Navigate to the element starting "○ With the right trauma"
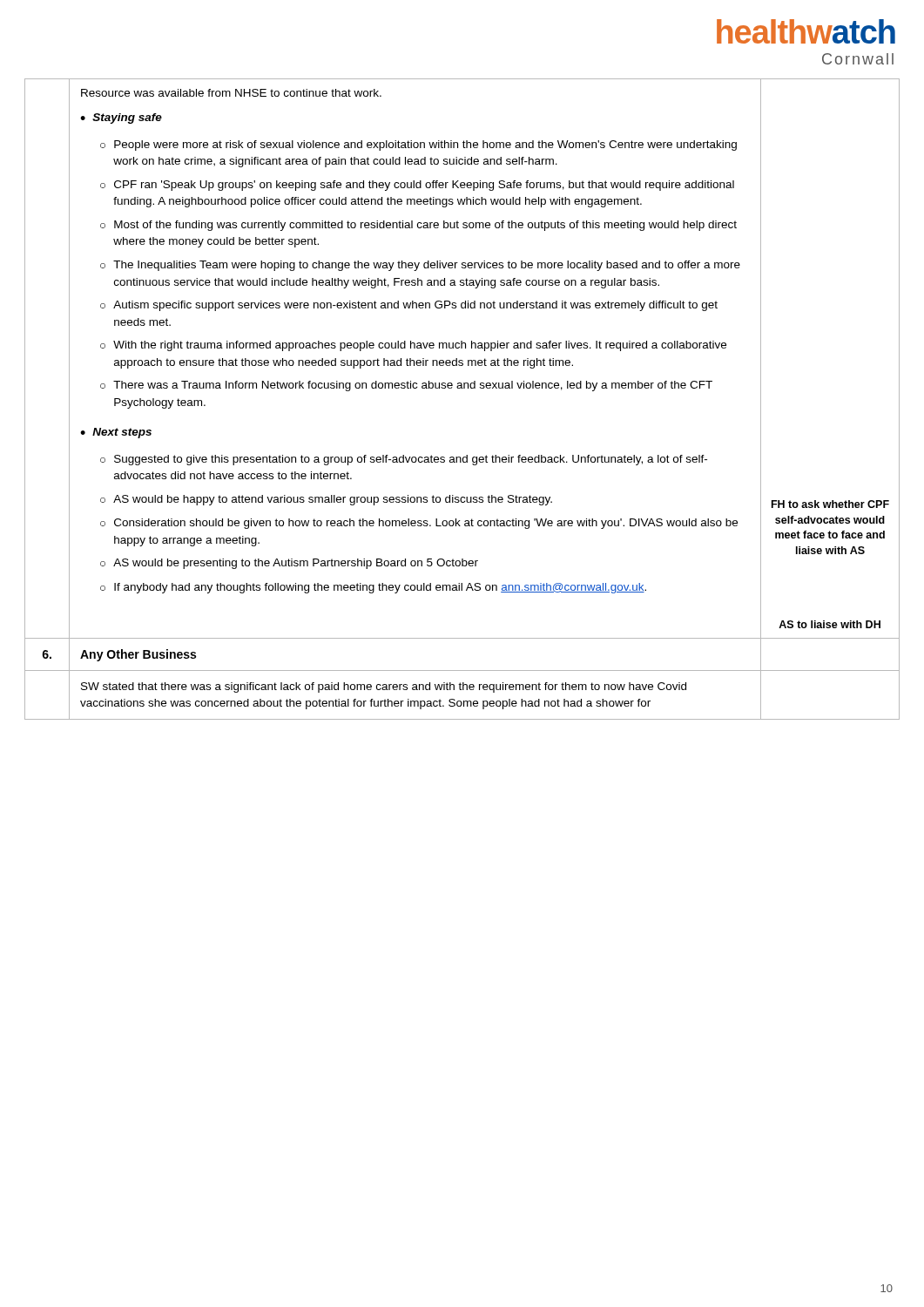This screenshot has width=924, height=1307. pos(424,354)
